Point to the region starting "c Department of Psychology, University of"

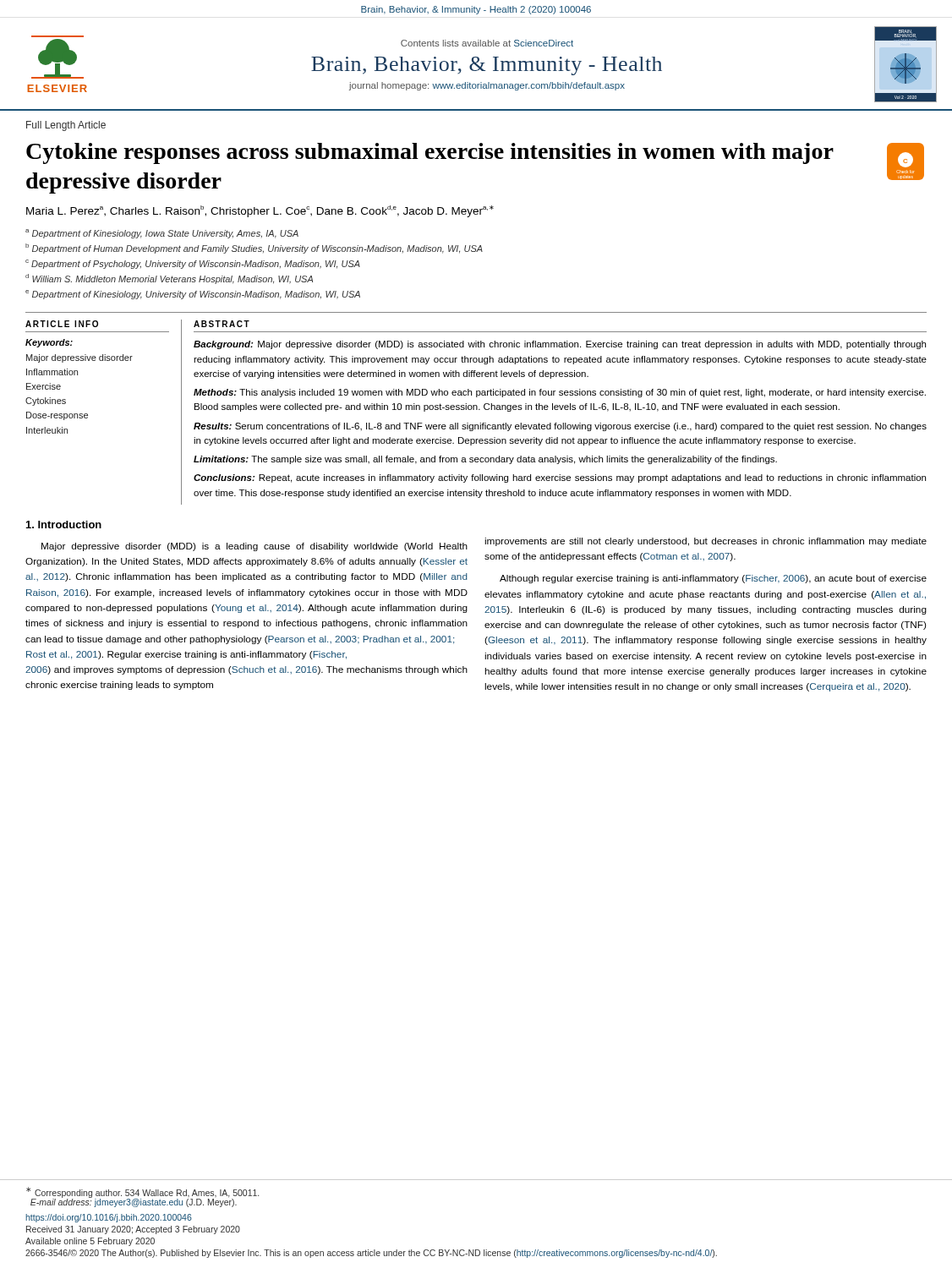tap(193, 263)
